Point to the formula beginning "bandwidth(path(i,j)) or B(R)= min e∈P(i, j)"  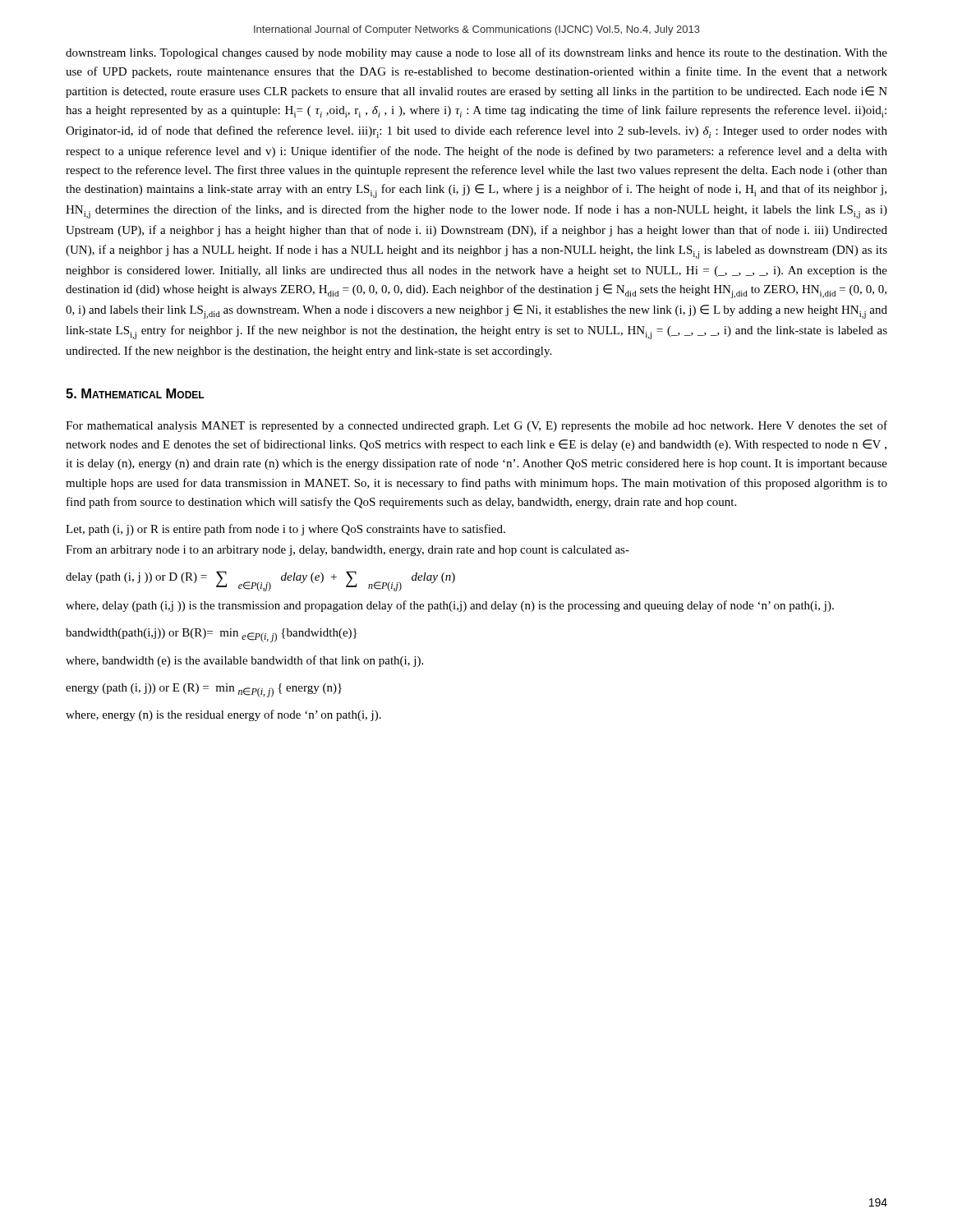[x=212, y=634]
